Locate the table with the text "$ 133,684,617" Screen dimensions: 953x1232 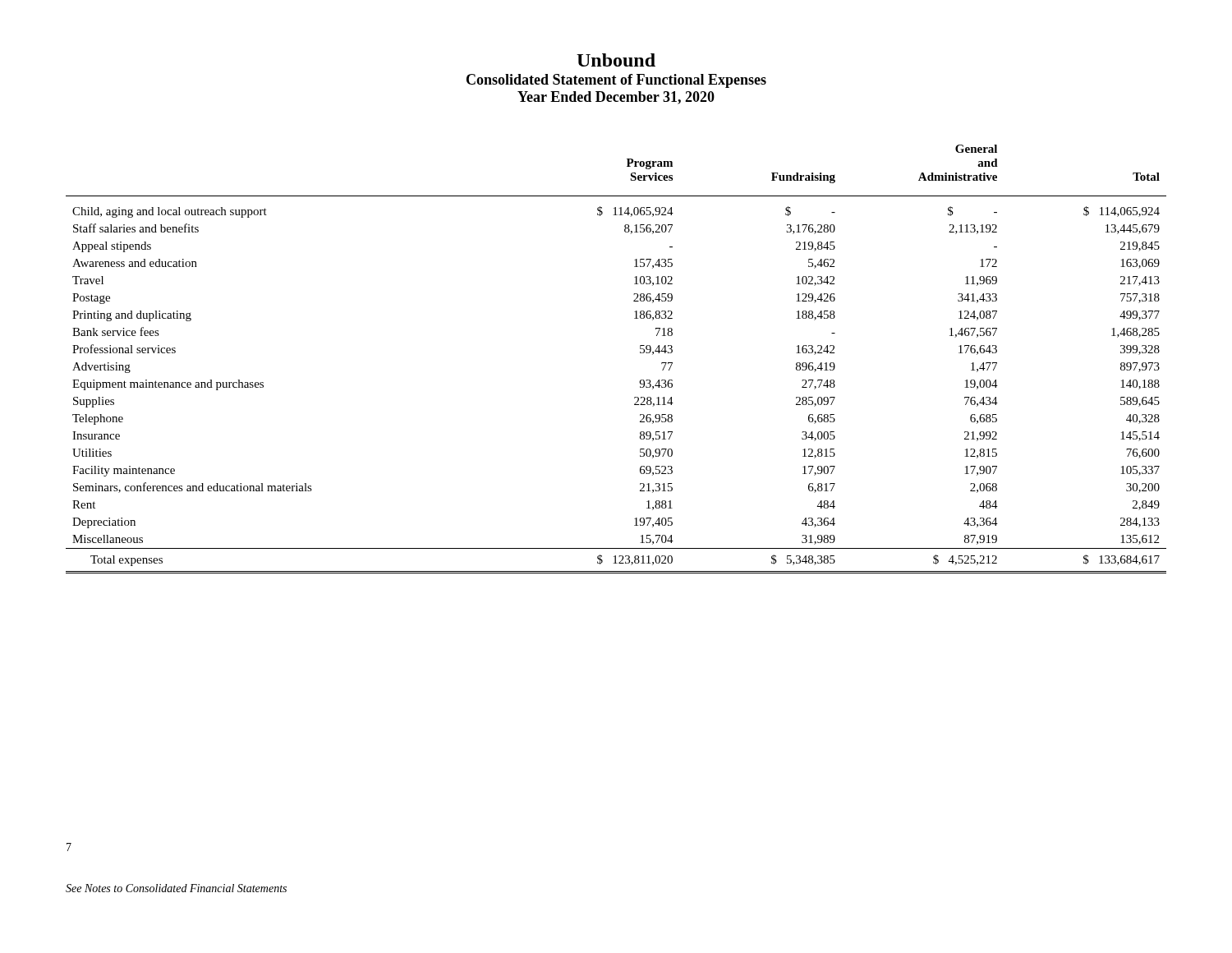tap(616, 356)
